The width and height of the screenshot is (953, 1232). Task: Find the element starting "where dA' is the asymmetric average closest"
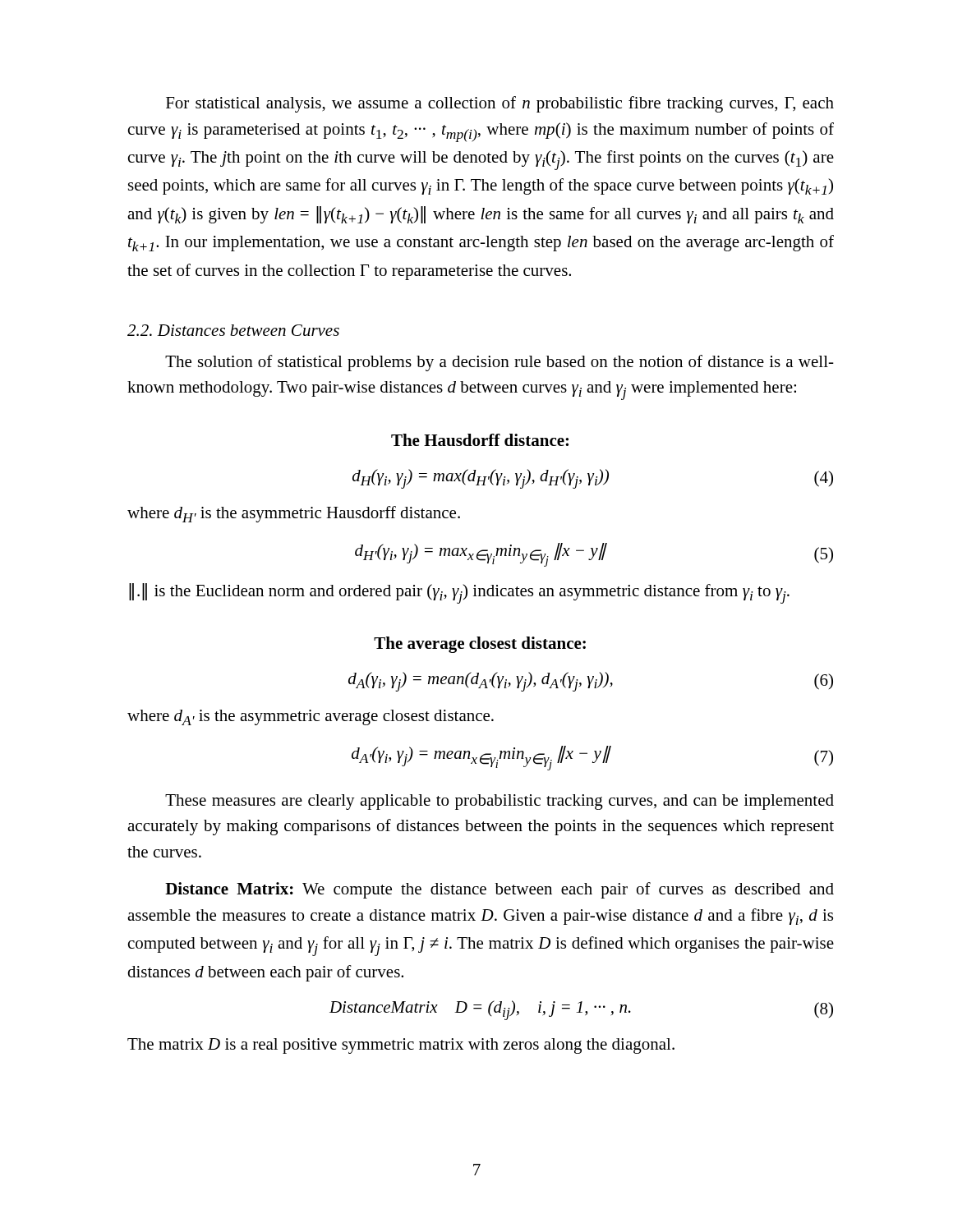481,717
